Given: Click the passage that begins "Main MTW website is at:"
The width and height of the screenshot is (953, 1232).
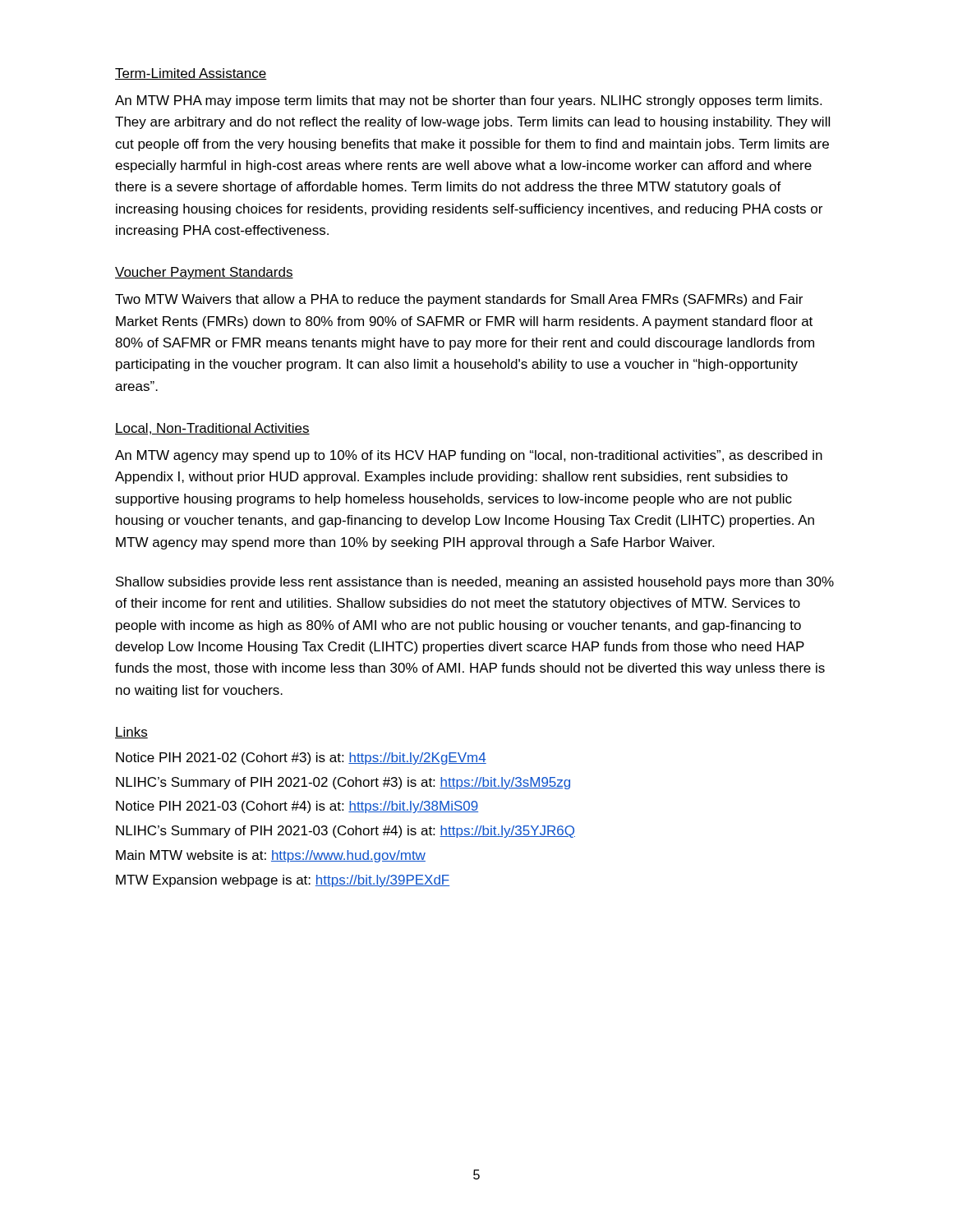Looking at the screenshot, I should click(x=270, y=855).
